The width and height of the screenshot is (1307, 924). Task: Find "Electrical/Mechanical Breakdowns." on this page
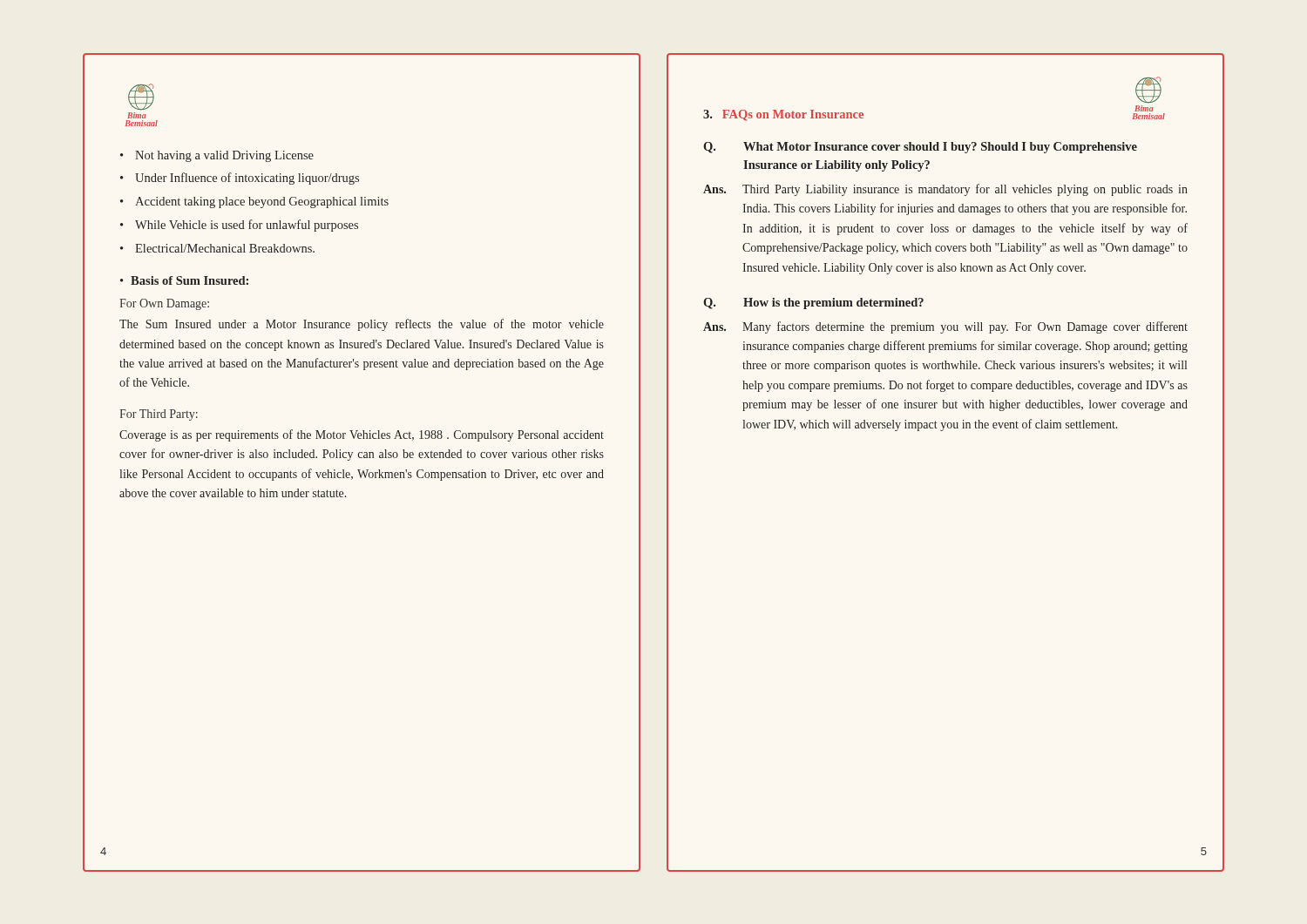pyautogui.click(x=217, y=248)
